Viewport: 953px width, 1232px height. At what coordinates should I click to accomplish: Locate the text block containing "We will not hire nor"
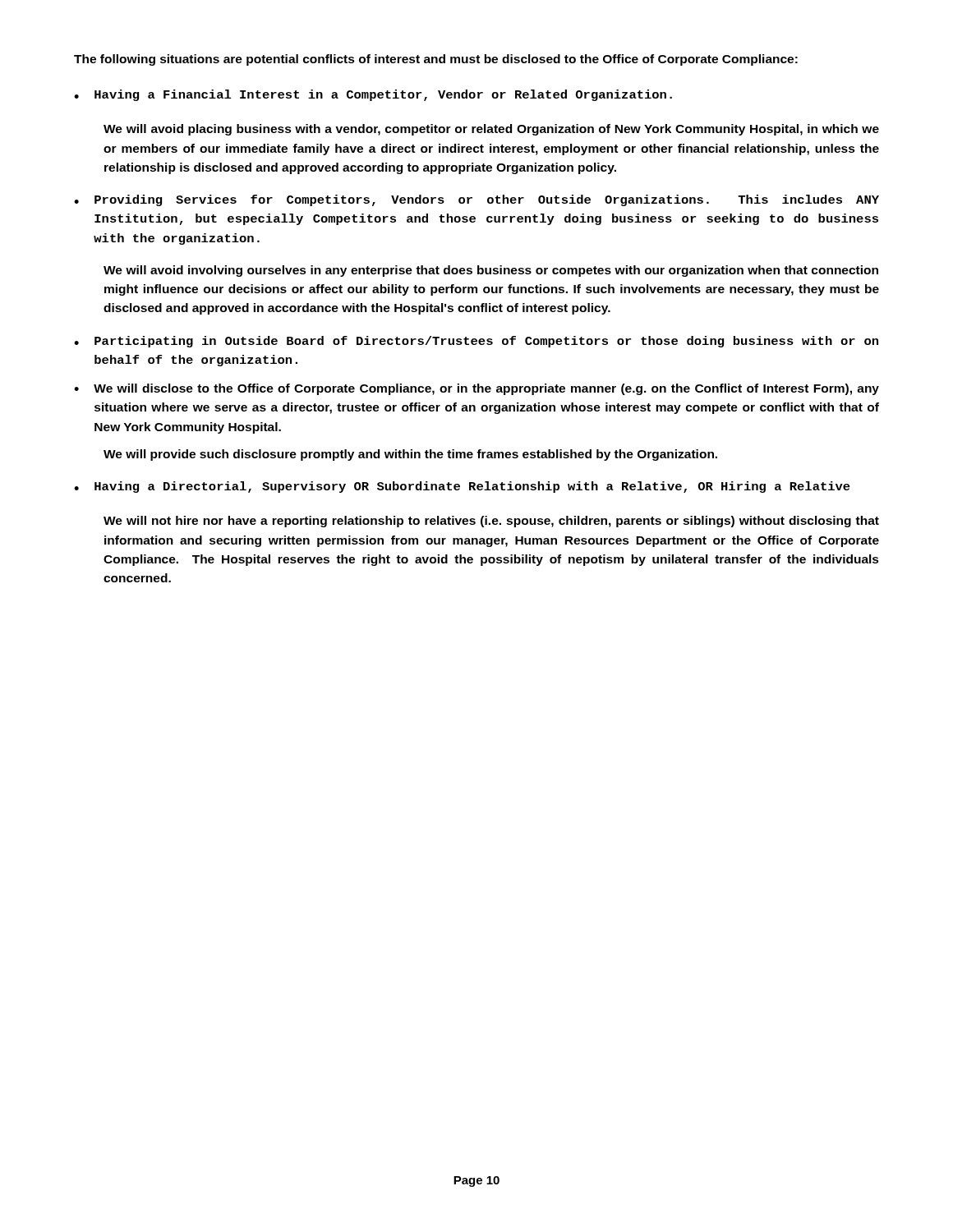tap(491, 549)
